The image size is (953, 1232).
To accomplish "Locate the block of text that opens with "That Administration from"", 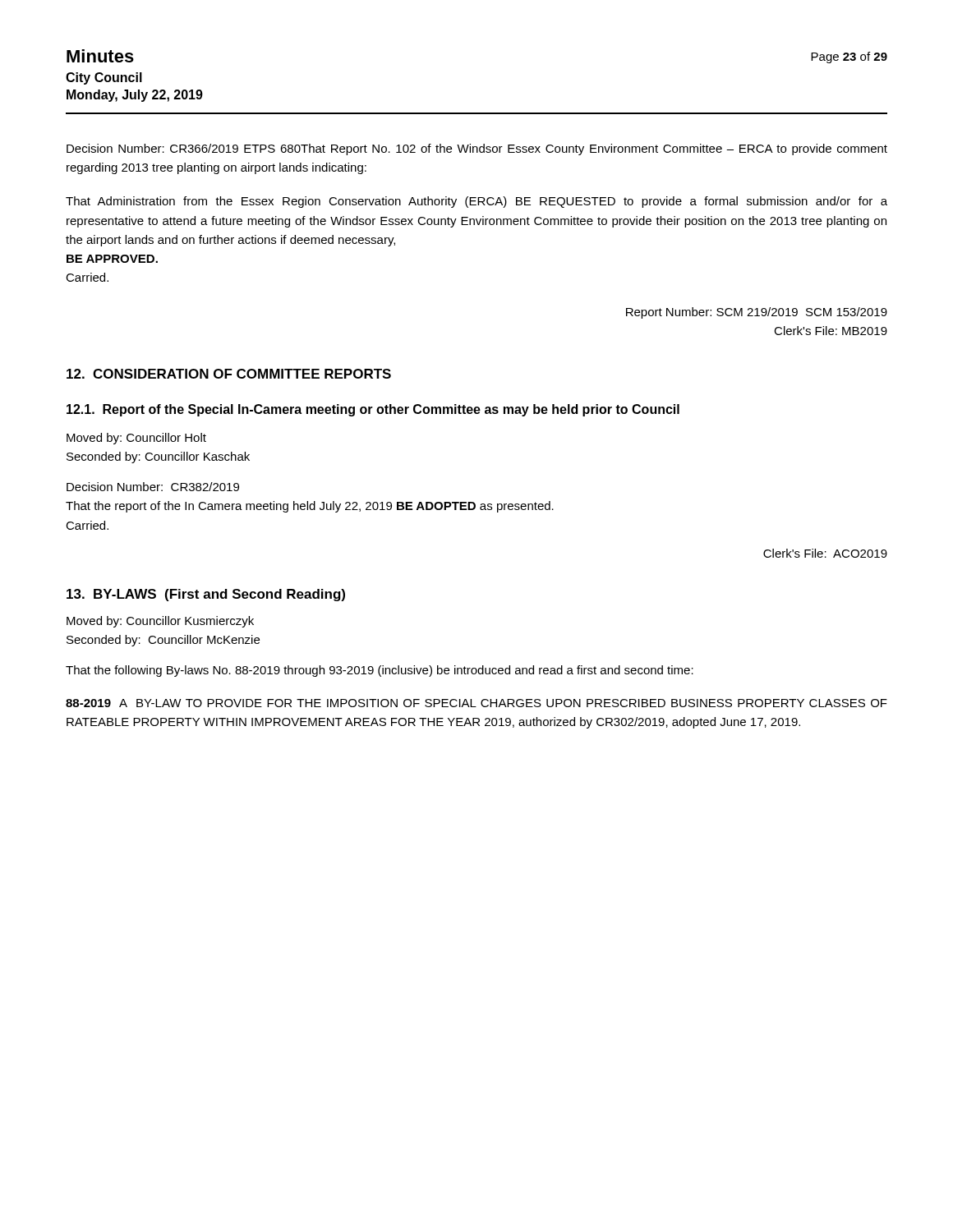I will [476, 202].
